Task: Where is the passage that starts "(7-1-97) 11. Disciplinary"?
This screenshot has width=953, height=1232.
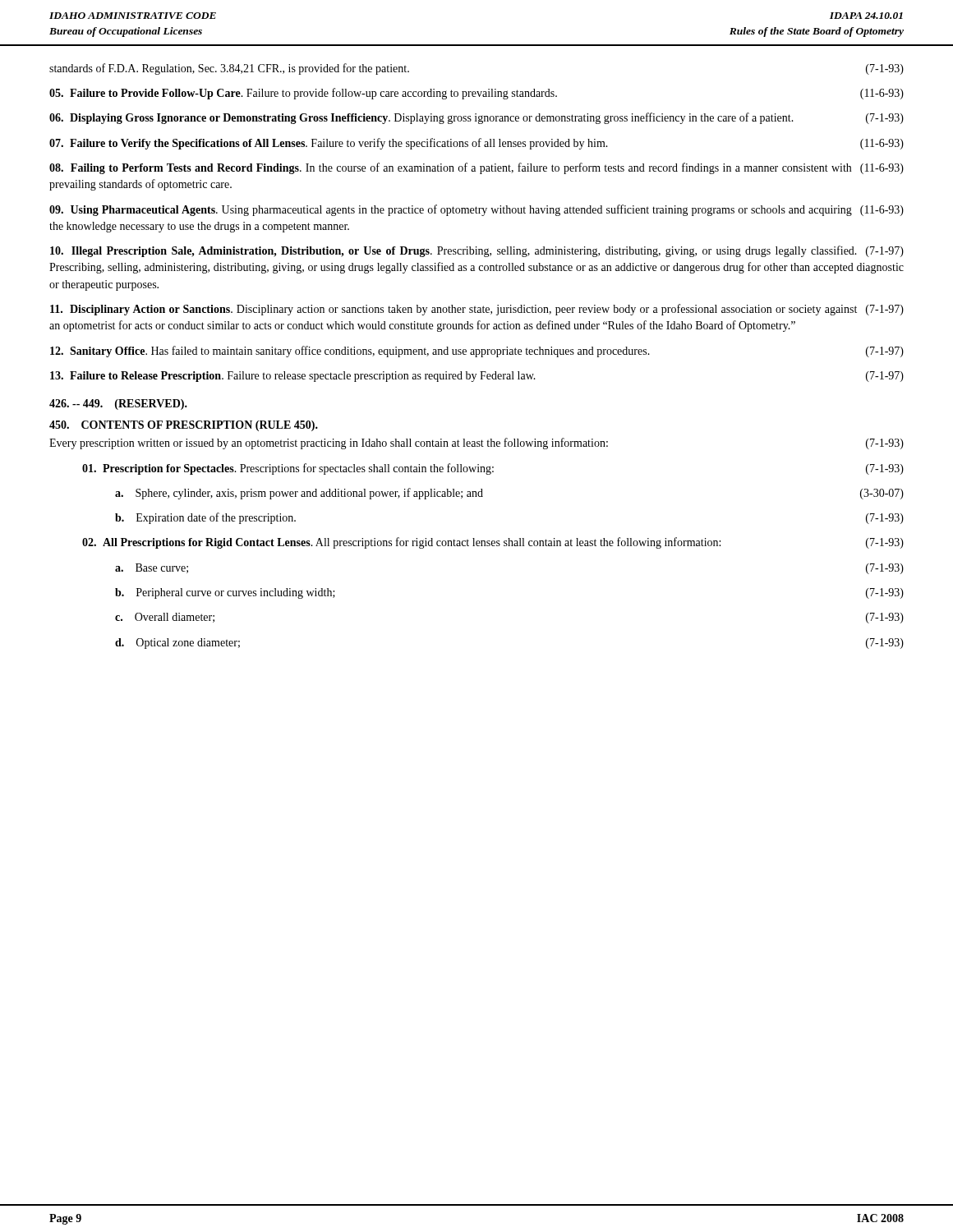Action: coord(476,317)
